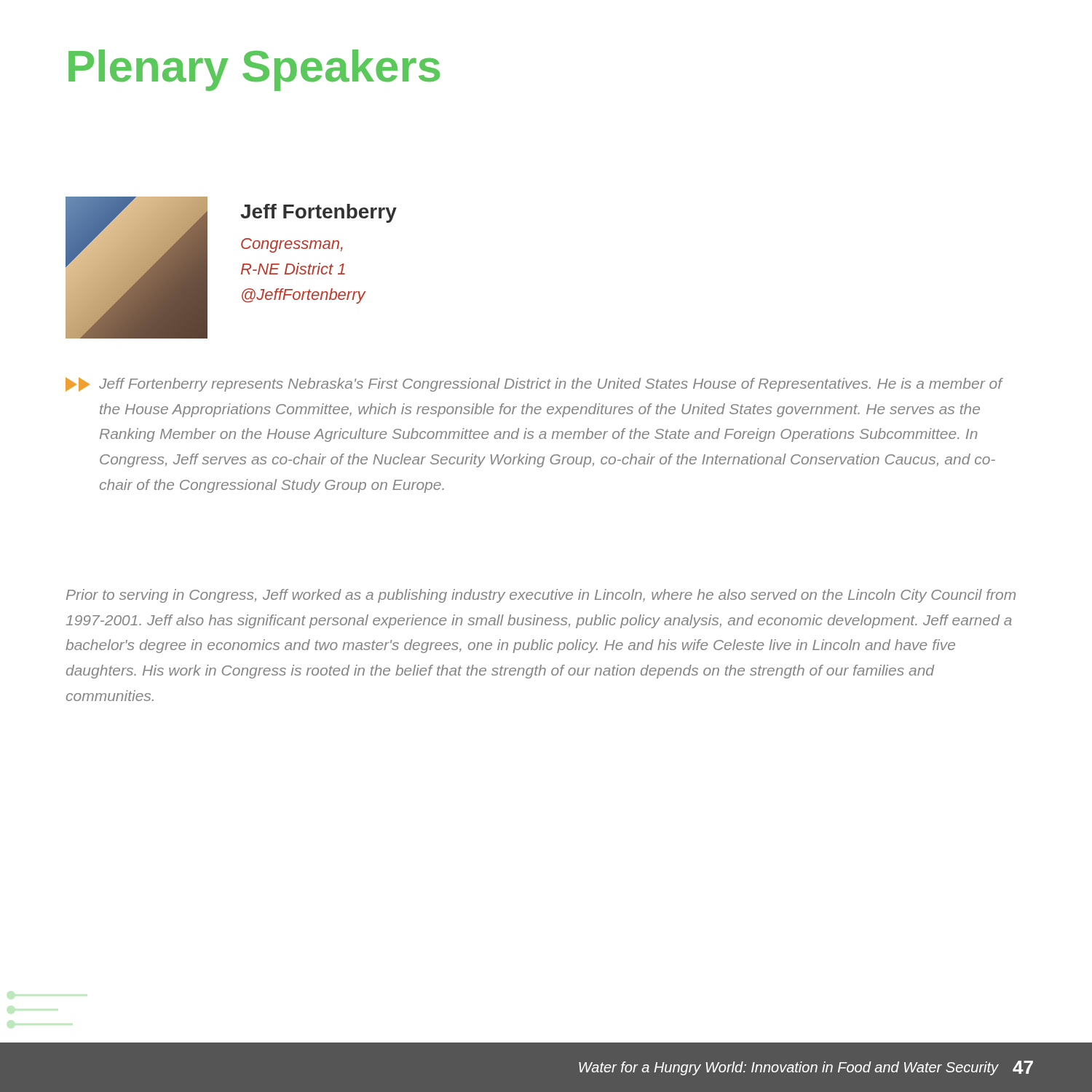Point to "Plenary Speakers"
Screen dimensions: 1092x1092
point(254,66)
